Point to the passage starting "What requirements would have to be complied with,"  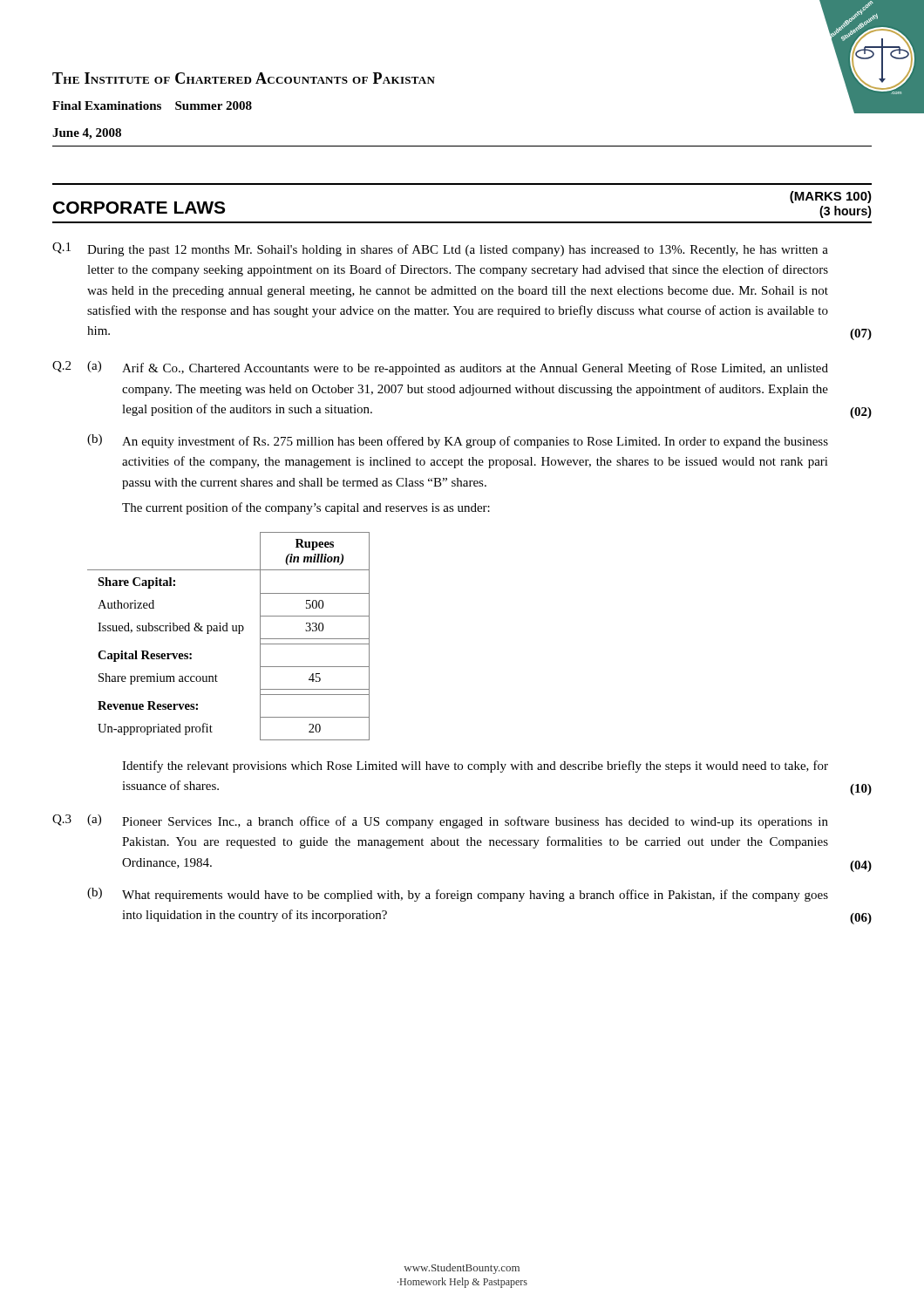click(x=475, y=905)
